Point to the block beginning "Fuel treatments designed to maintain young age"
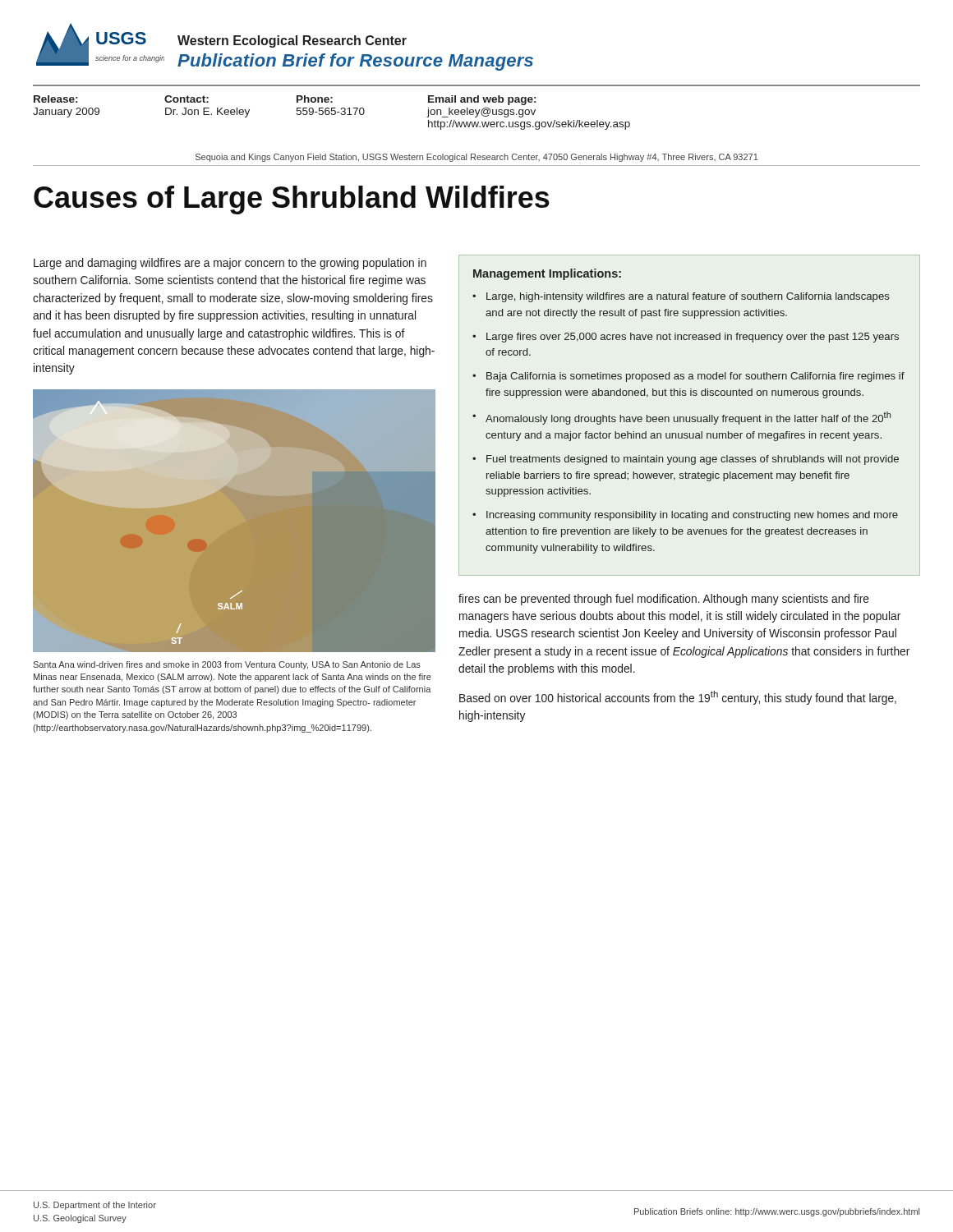The width and height of the screenshot is (953, 1232). tap(692, 475)
